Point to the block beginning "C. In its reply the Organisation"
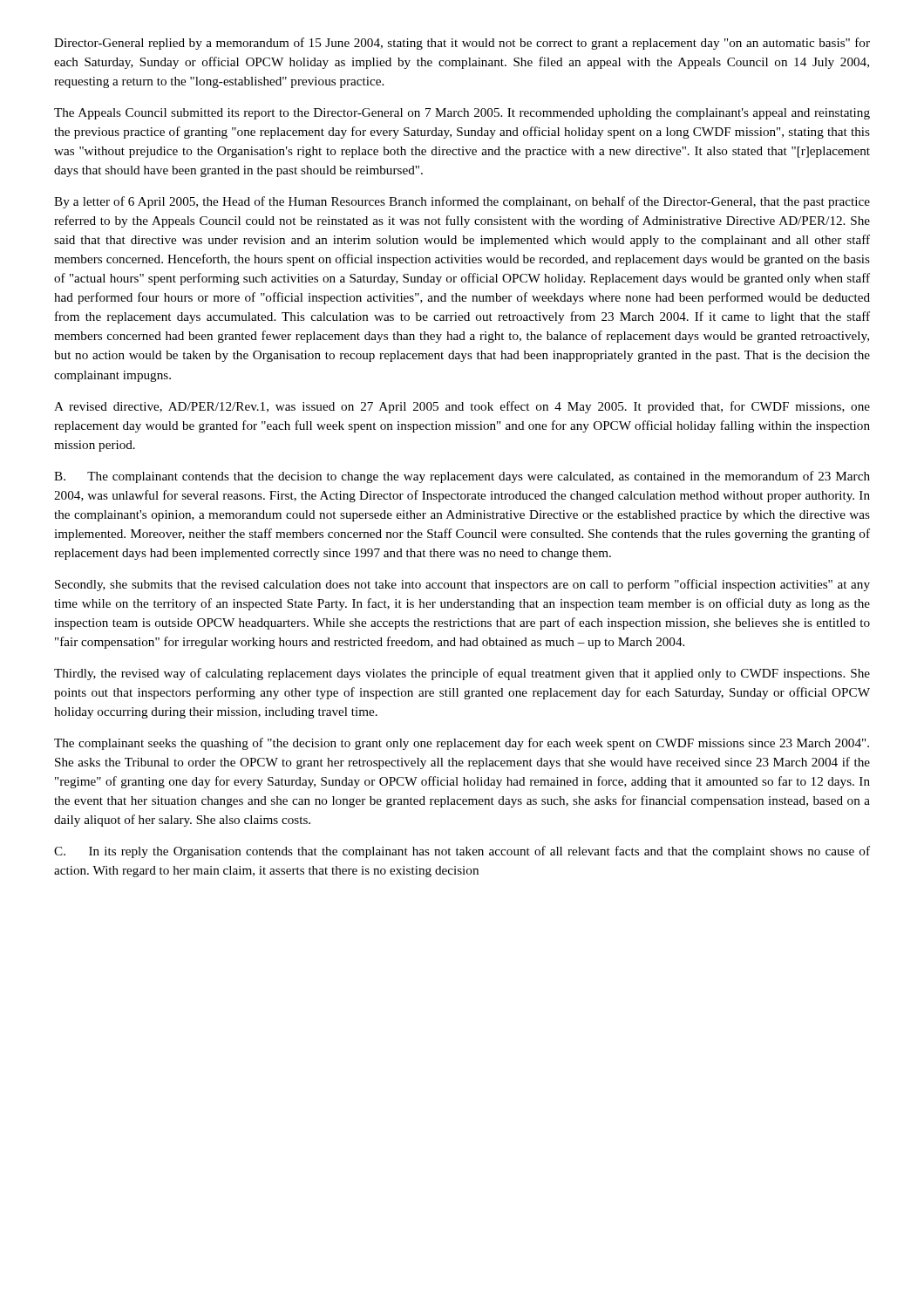 tap(462, 860)
